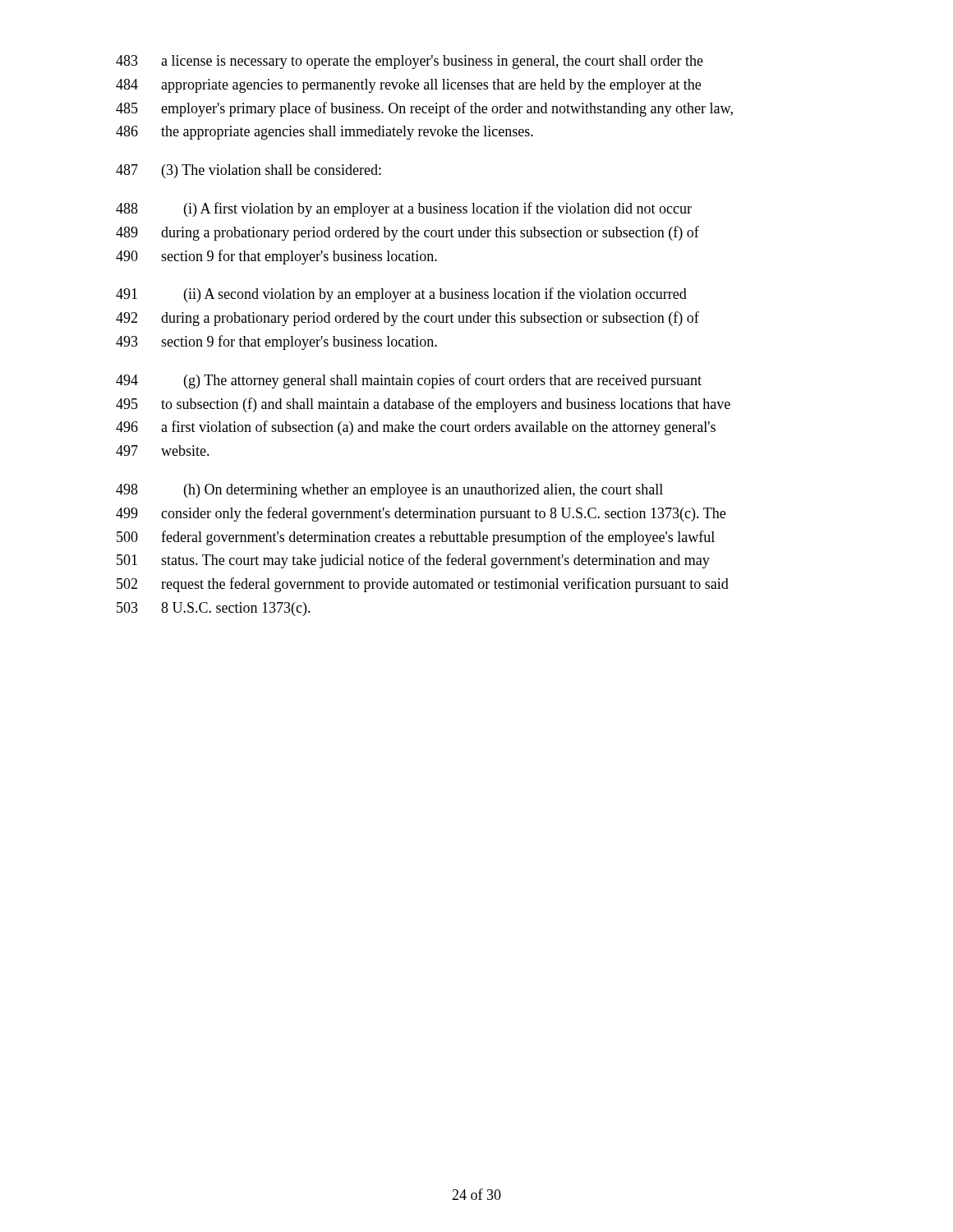Screen dimensions: 1232x953
Task: Locate the list item that says "487 (3) The violation shall be considered:"
Action: coord(249,171)
